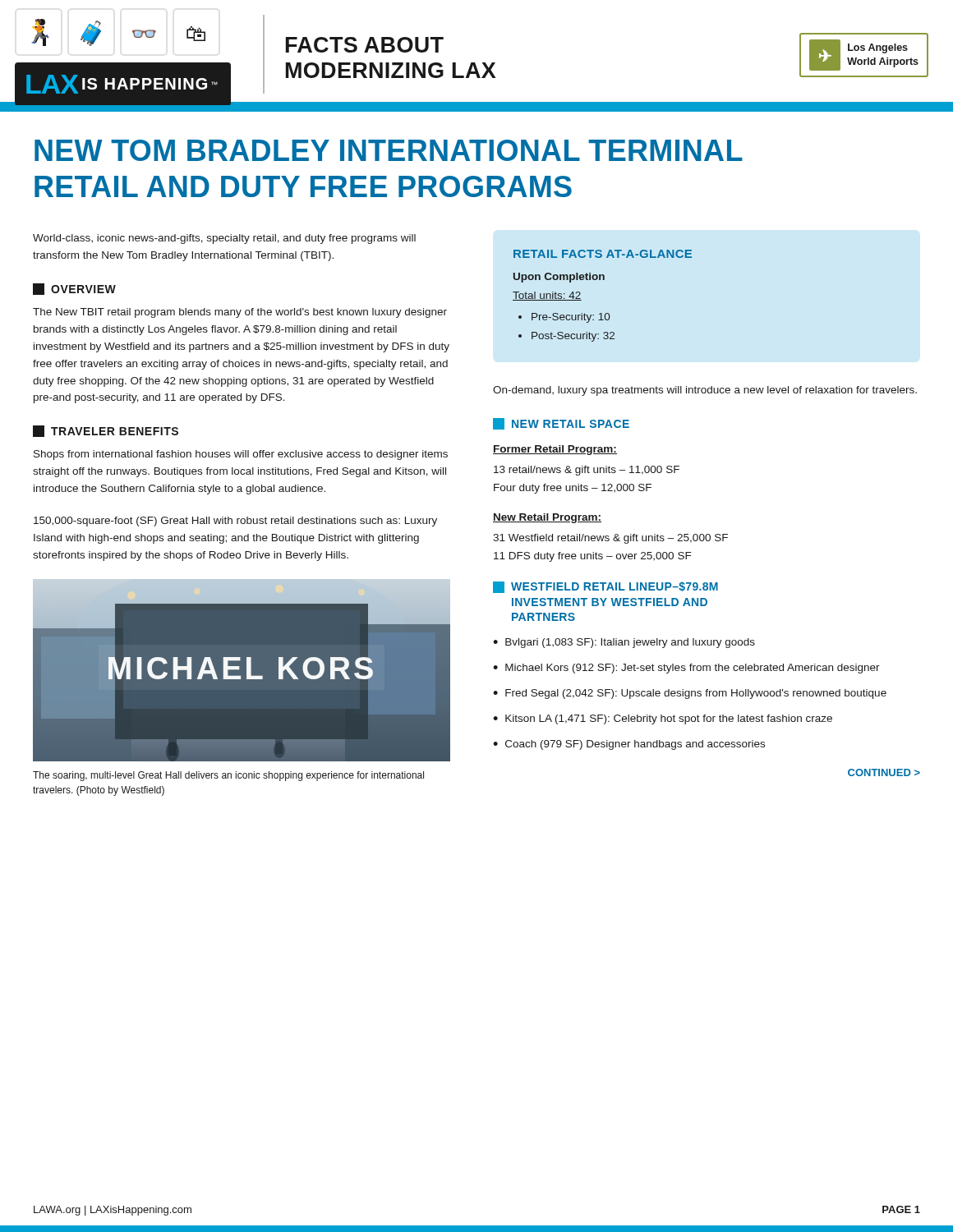
Task: Navigate to the passage starting "WESTFIELD RETAIL LINEUP–$79.8MINVESTMENT BY"
Action: pyautogui.click(x=606, y=602)
